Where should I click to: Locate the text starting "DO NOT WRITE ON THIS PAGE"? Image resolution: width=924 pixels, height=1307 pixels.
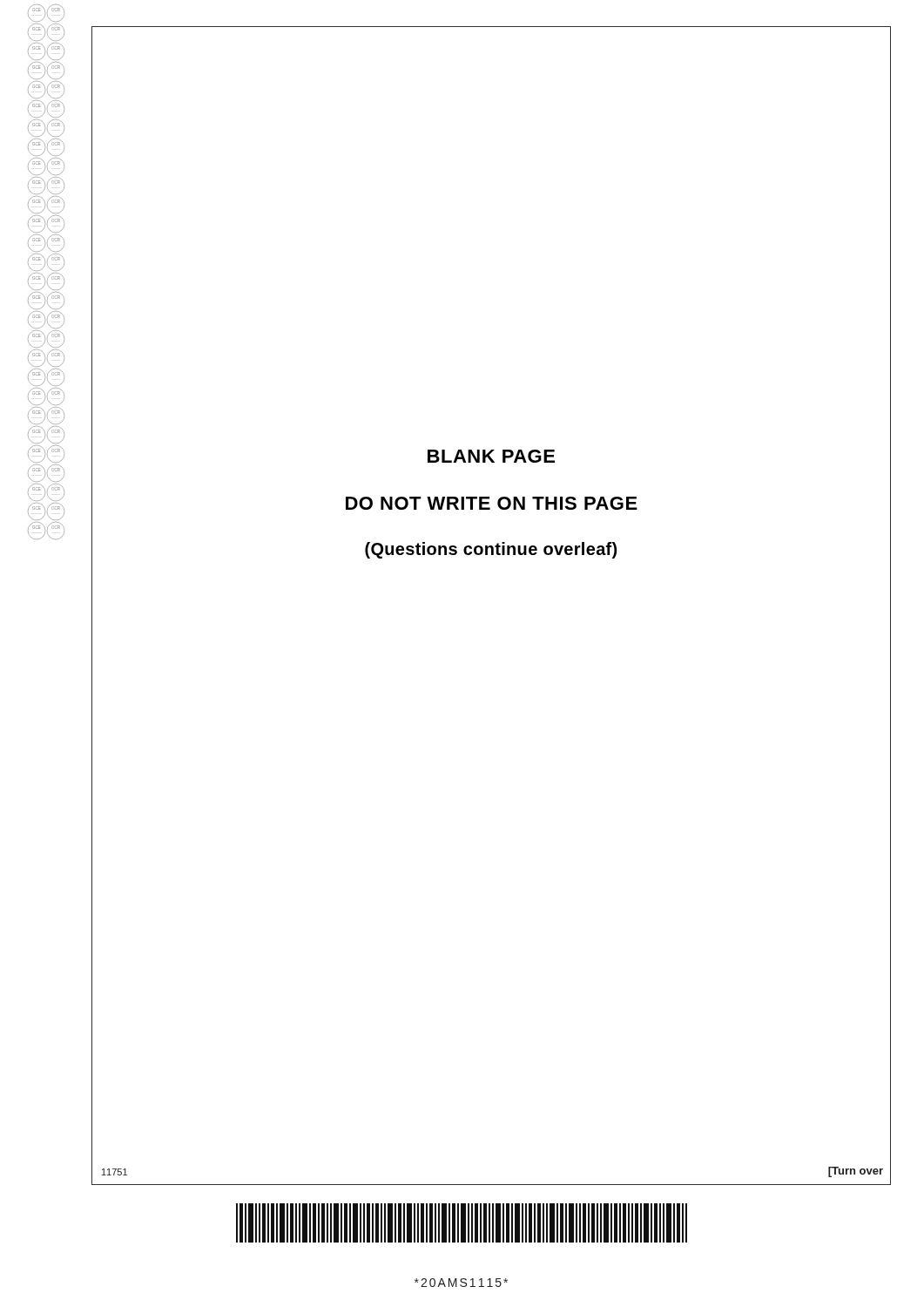491,503
